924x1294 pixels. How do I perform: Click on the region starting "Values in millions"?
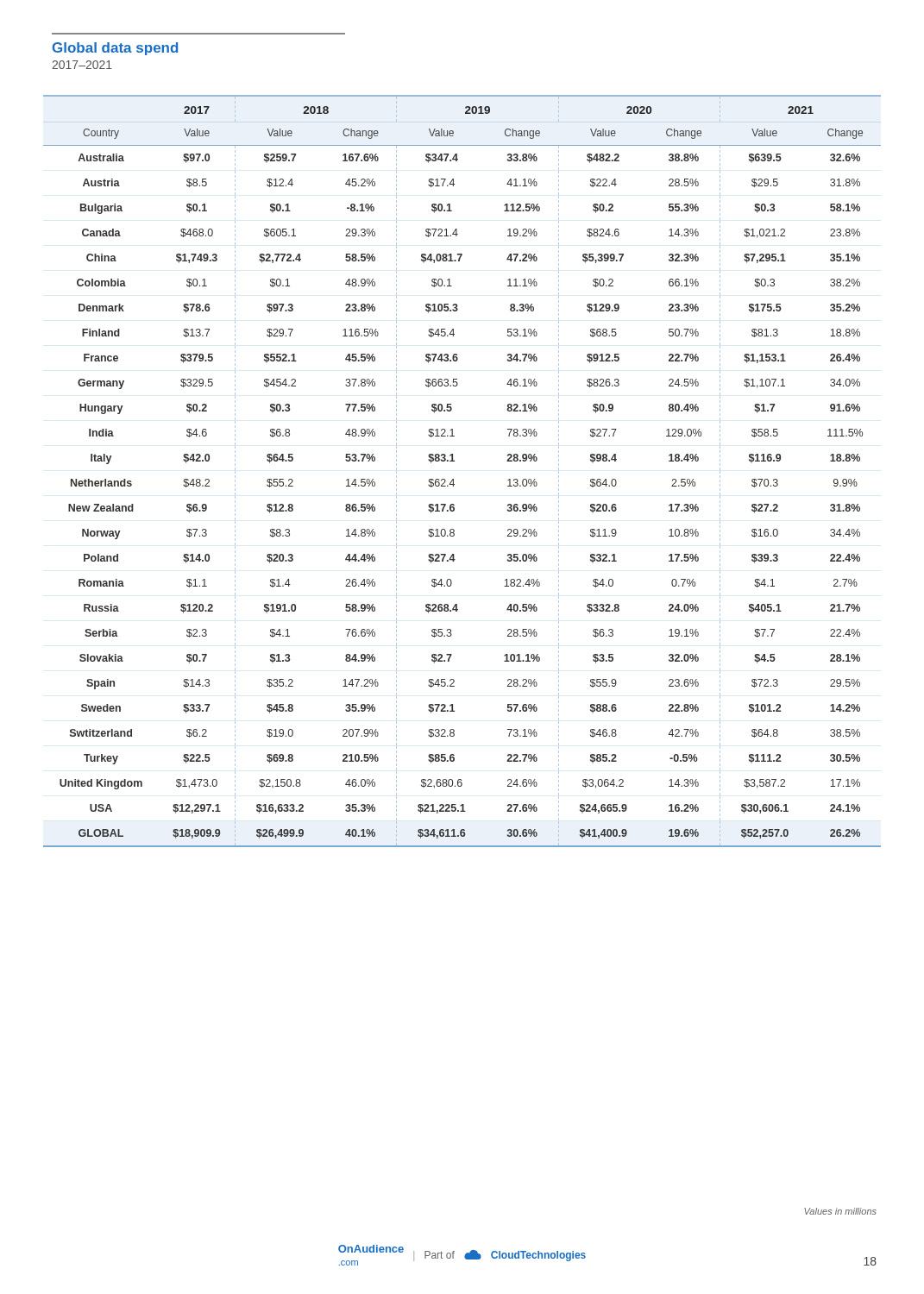840,1211
